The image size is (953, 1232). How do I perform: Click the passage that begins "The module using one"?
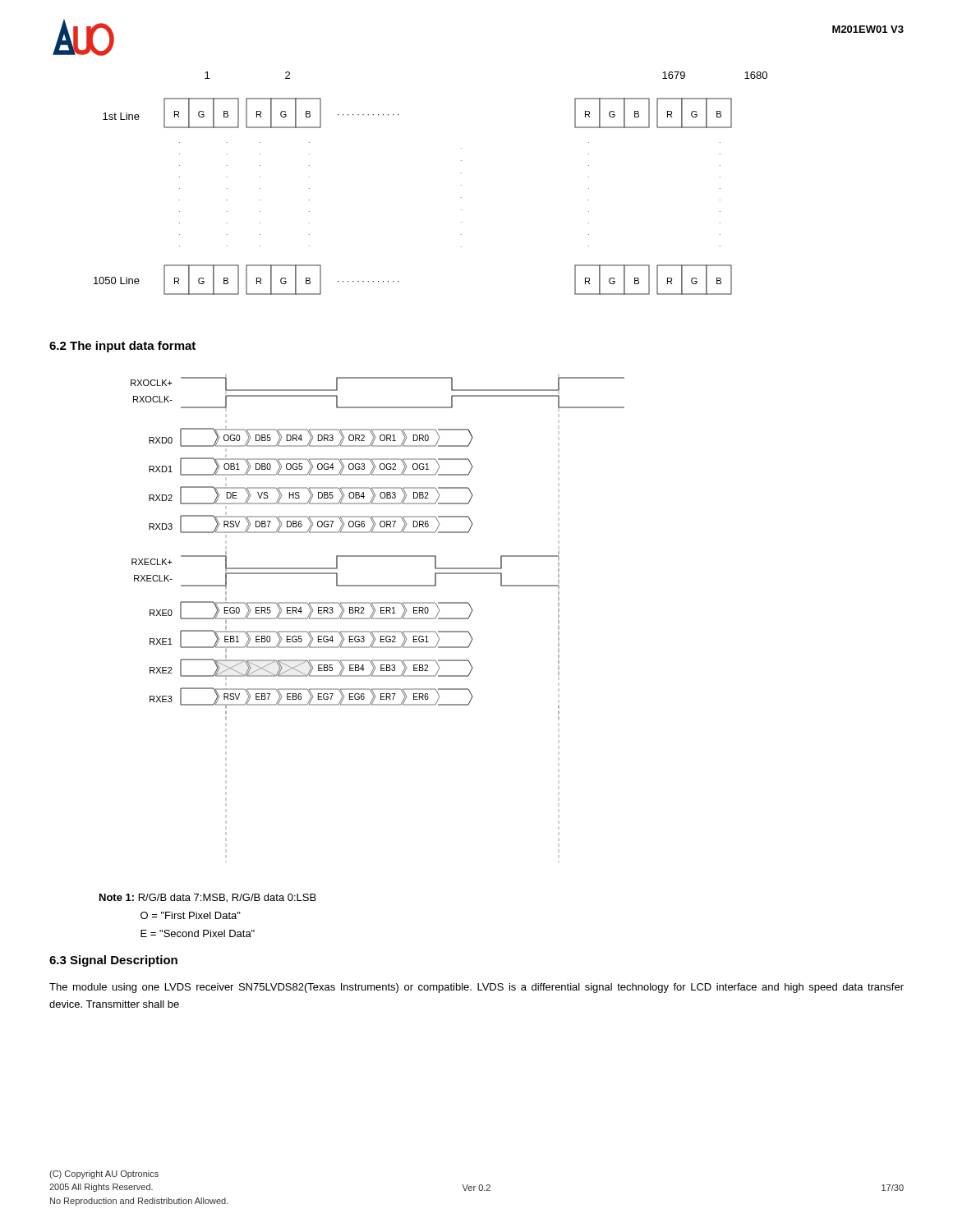(476, 995)
